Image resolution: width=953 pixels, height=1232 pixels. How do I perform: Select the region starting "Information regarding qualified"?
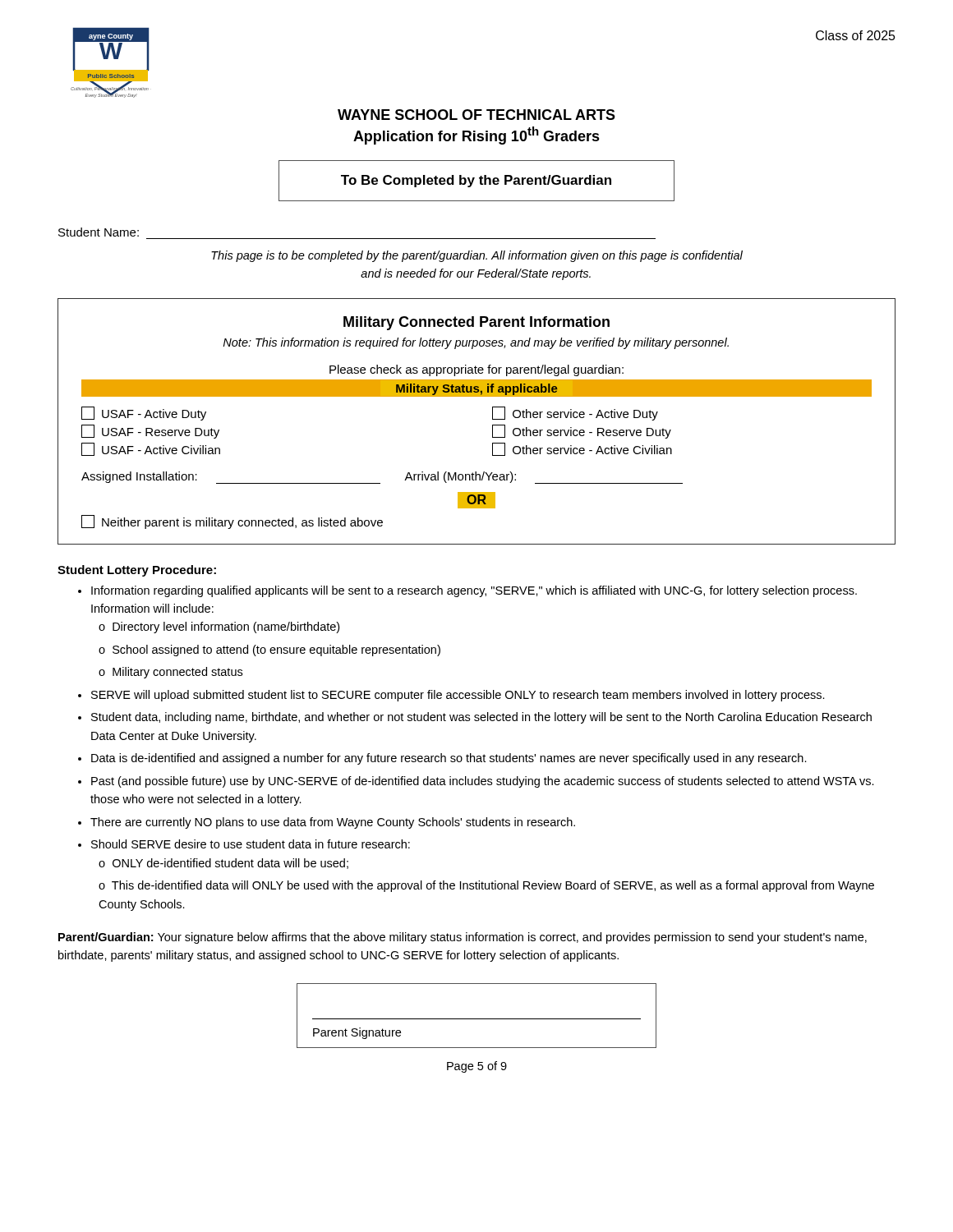click(474, 591)
